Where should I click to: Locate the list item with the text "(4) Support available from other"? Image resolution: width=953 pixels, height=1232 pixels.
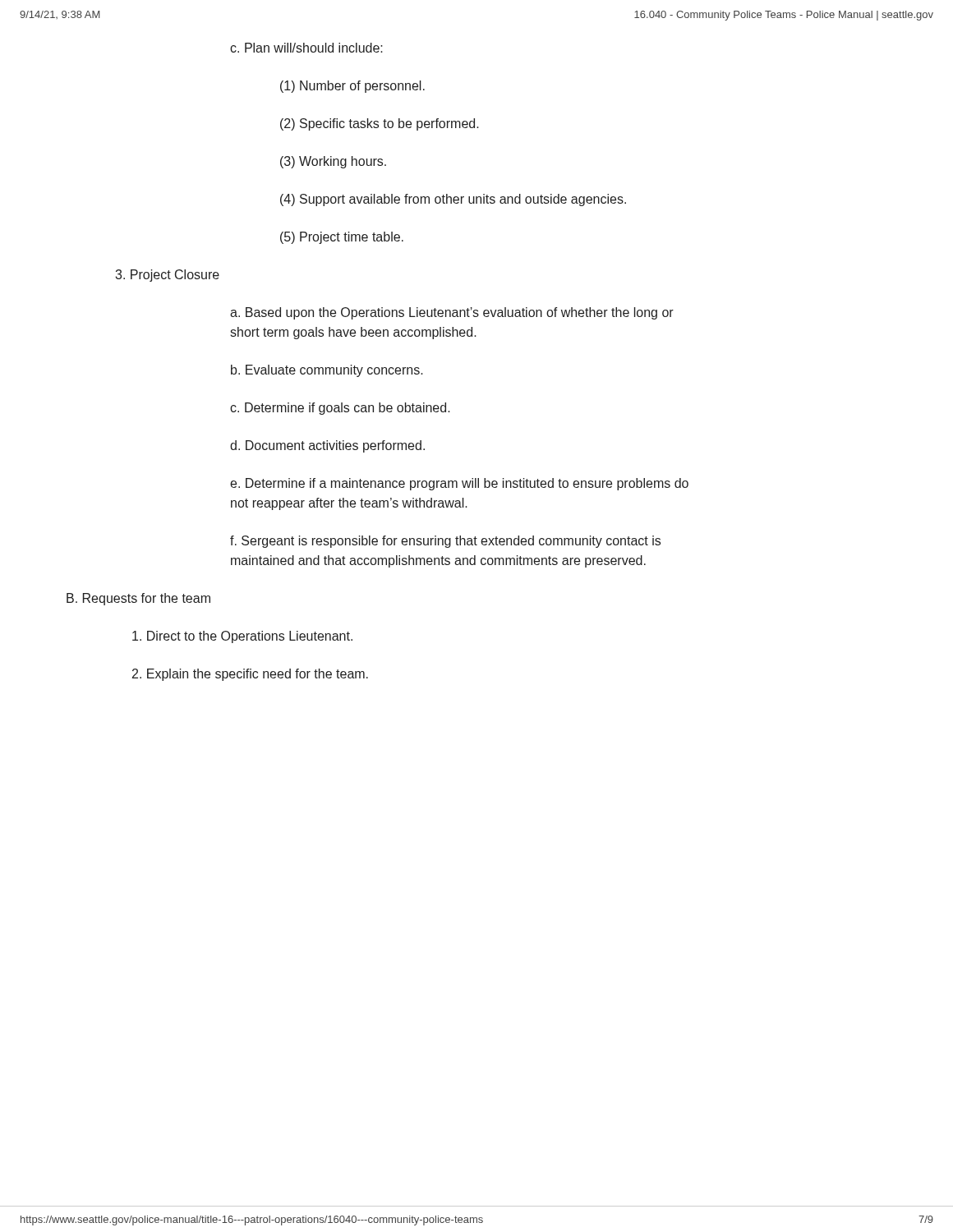tap(453, 199)
